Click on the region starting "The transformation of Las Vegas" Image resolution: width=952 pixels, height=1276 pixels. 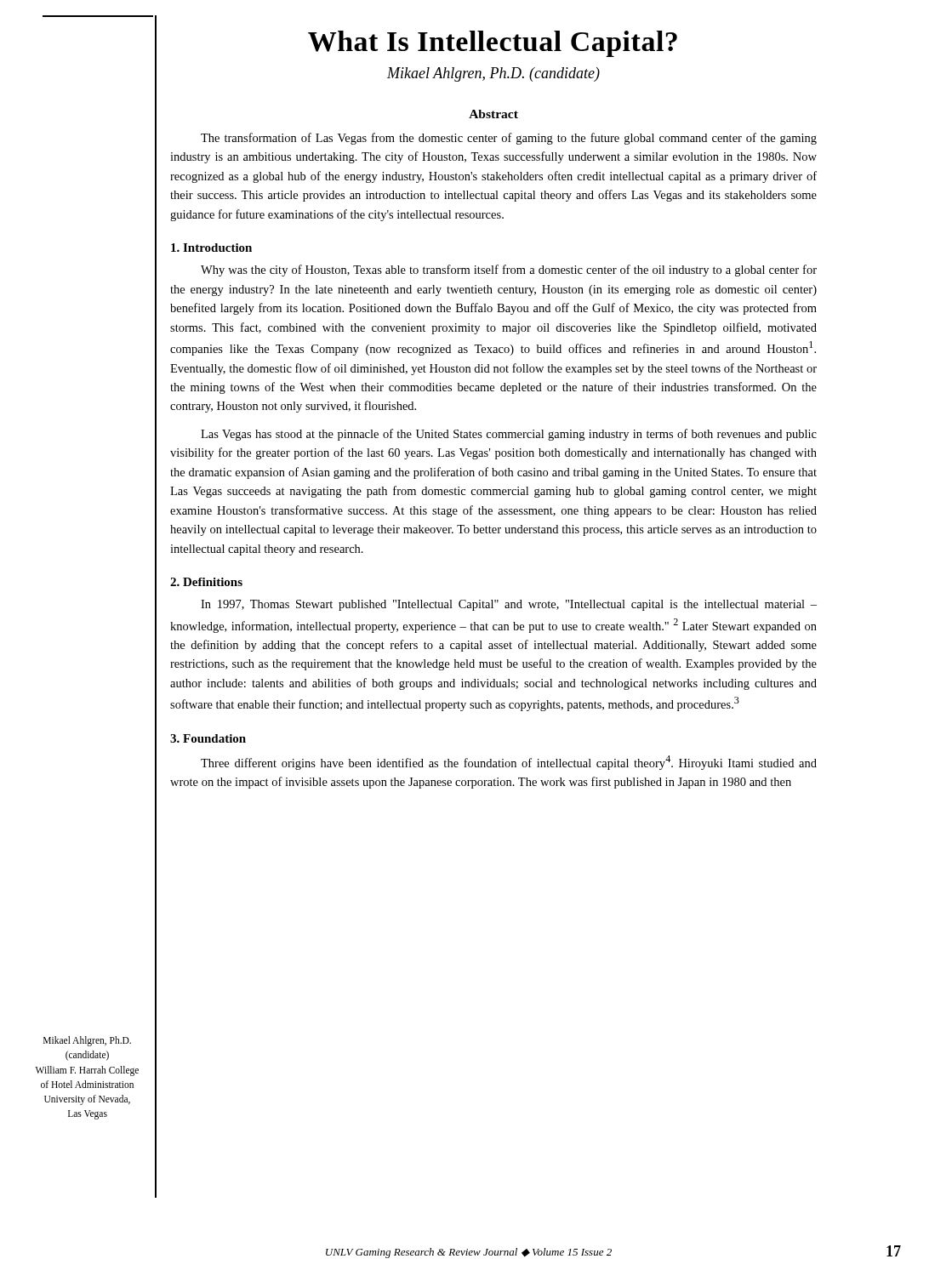tap(493, 176)
